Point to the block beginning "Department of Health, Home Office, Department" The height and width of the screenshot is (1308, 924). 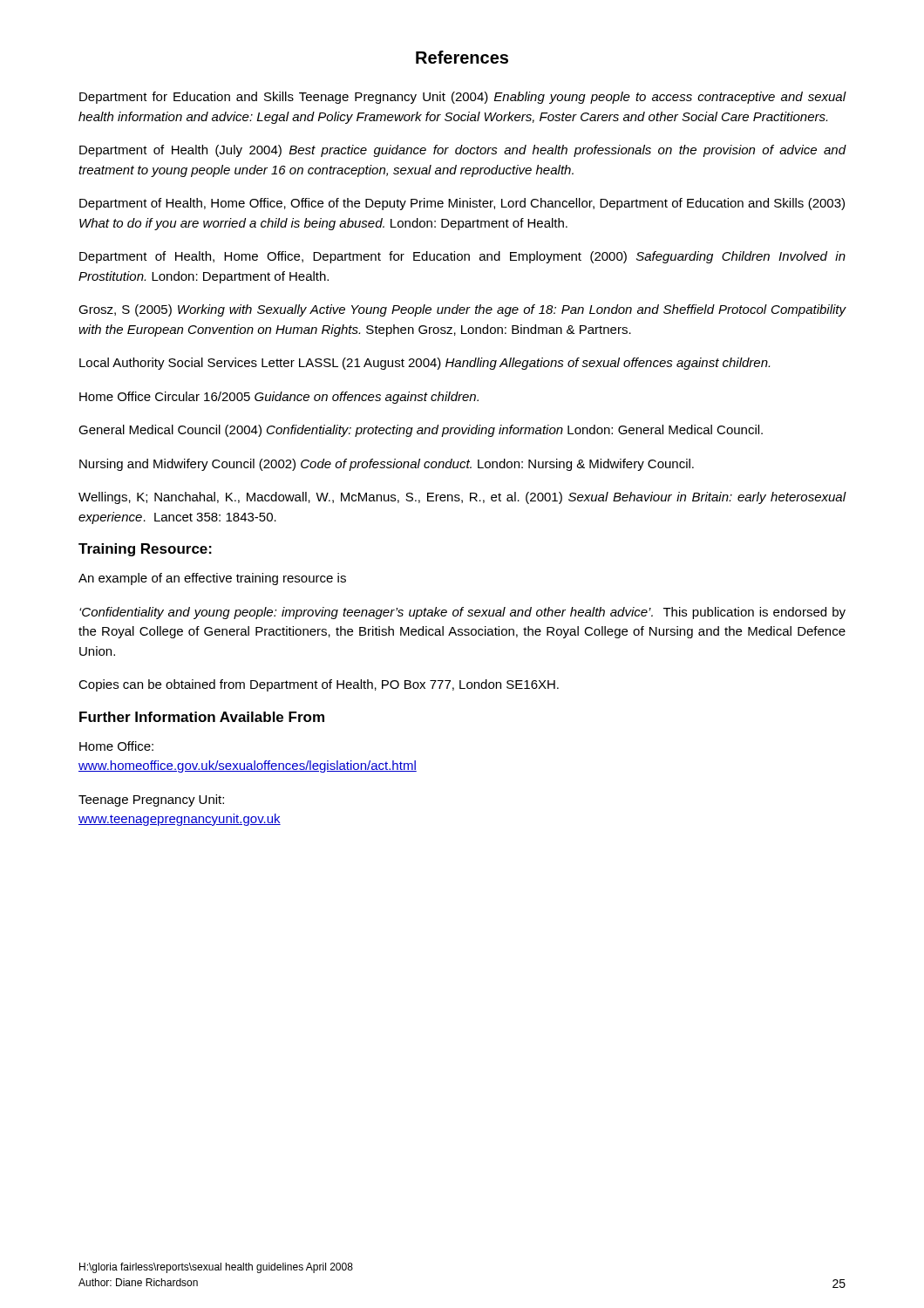(462, 266)
